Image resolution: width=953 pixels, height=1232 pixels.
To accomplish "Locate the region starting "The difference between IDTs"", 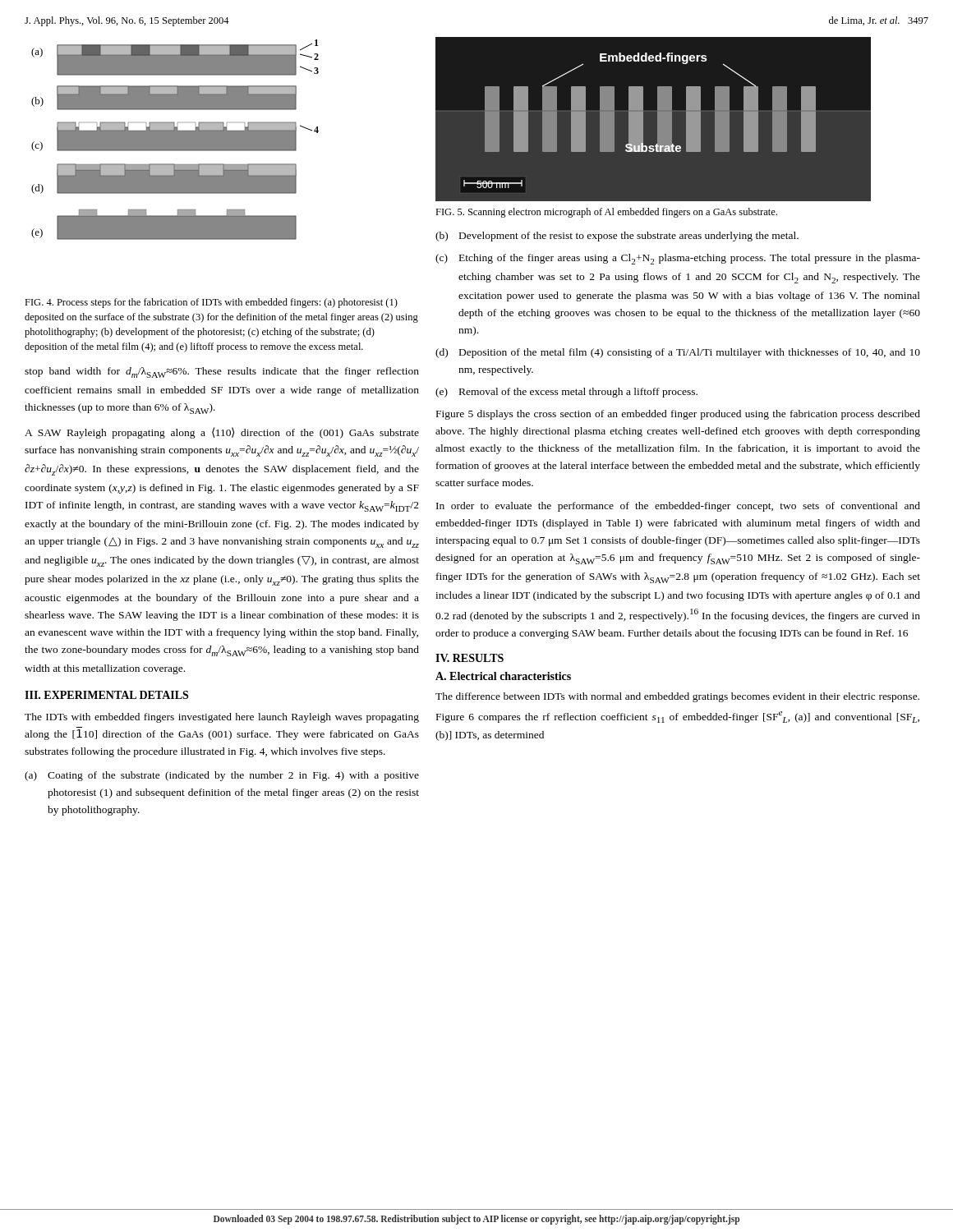I will point(678,715).
